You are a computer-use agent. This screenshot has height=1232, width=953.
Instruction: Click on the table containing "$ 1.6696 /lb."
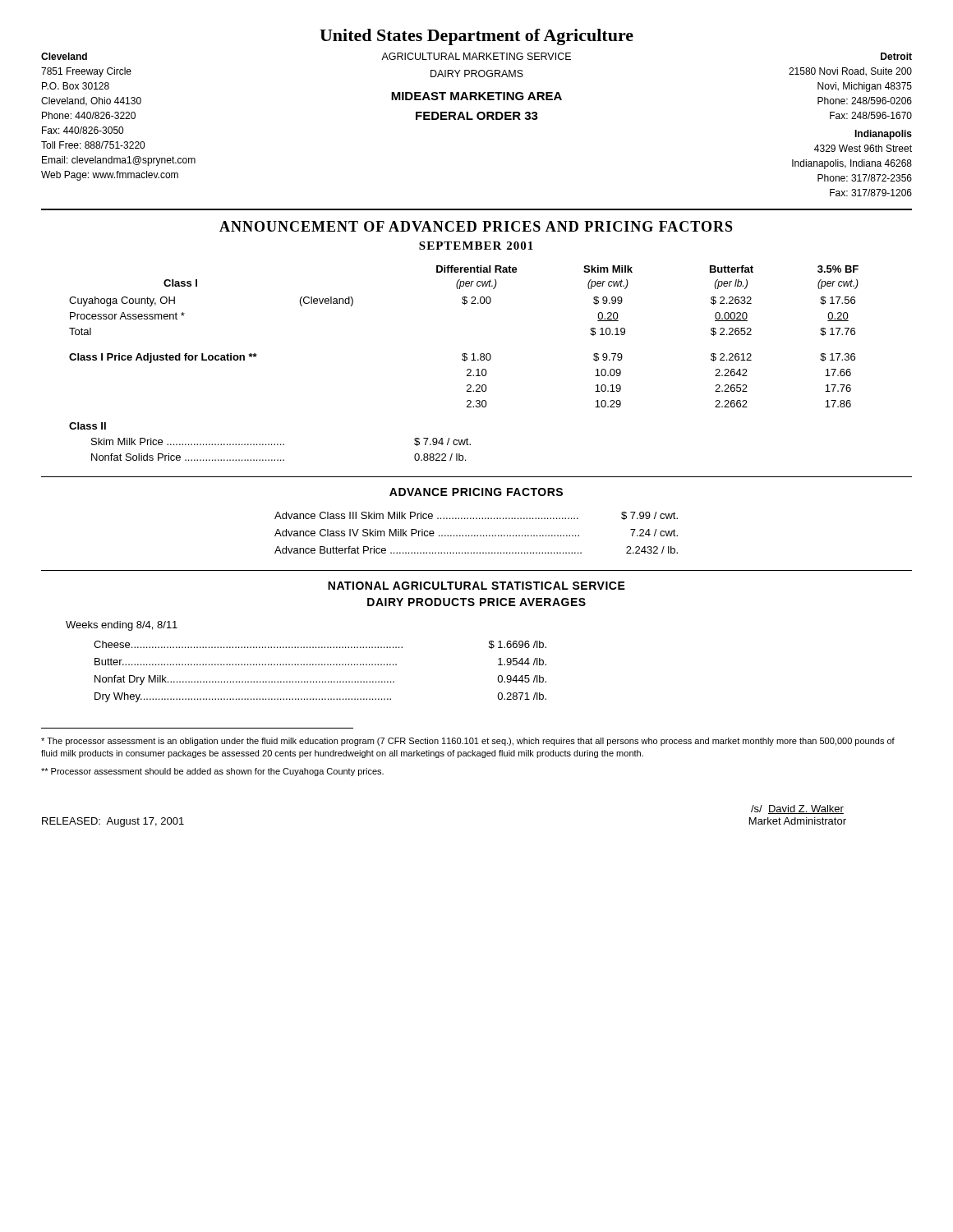tap(320, 670)
